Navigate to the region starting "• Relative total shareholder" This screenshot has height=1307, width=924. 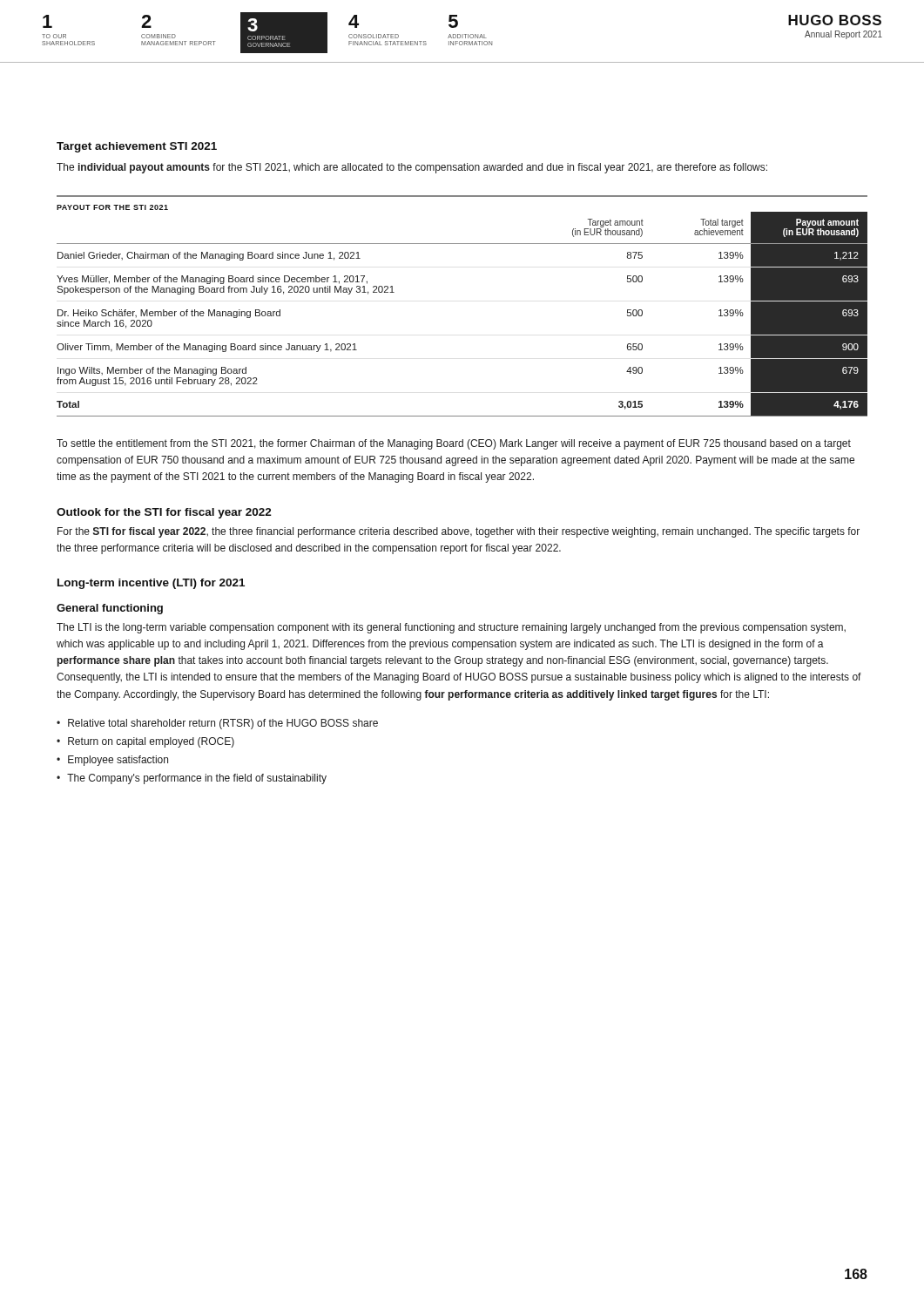pos(218,724)
